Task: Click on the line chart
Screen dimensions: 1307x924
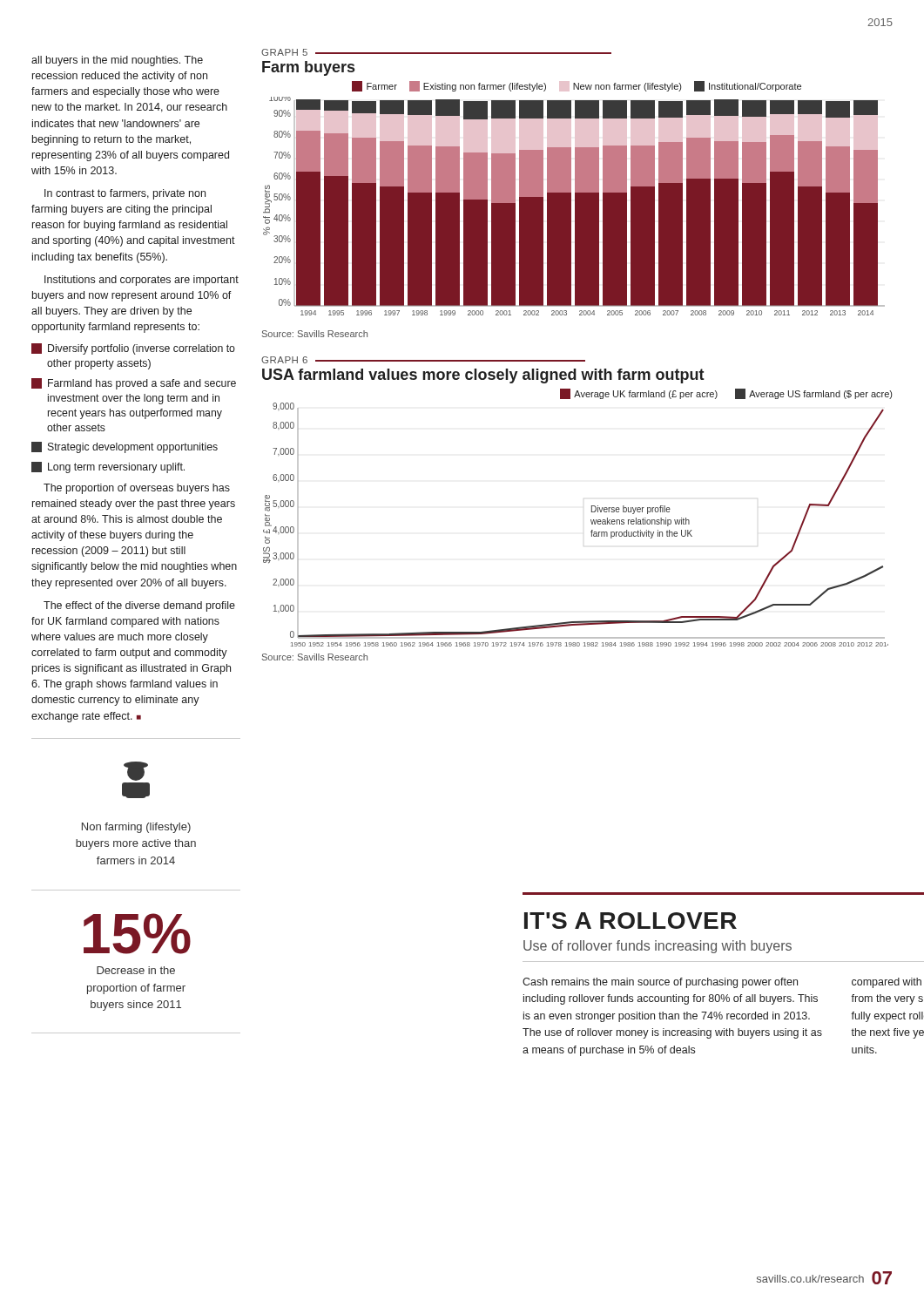Action: (577, 526)
